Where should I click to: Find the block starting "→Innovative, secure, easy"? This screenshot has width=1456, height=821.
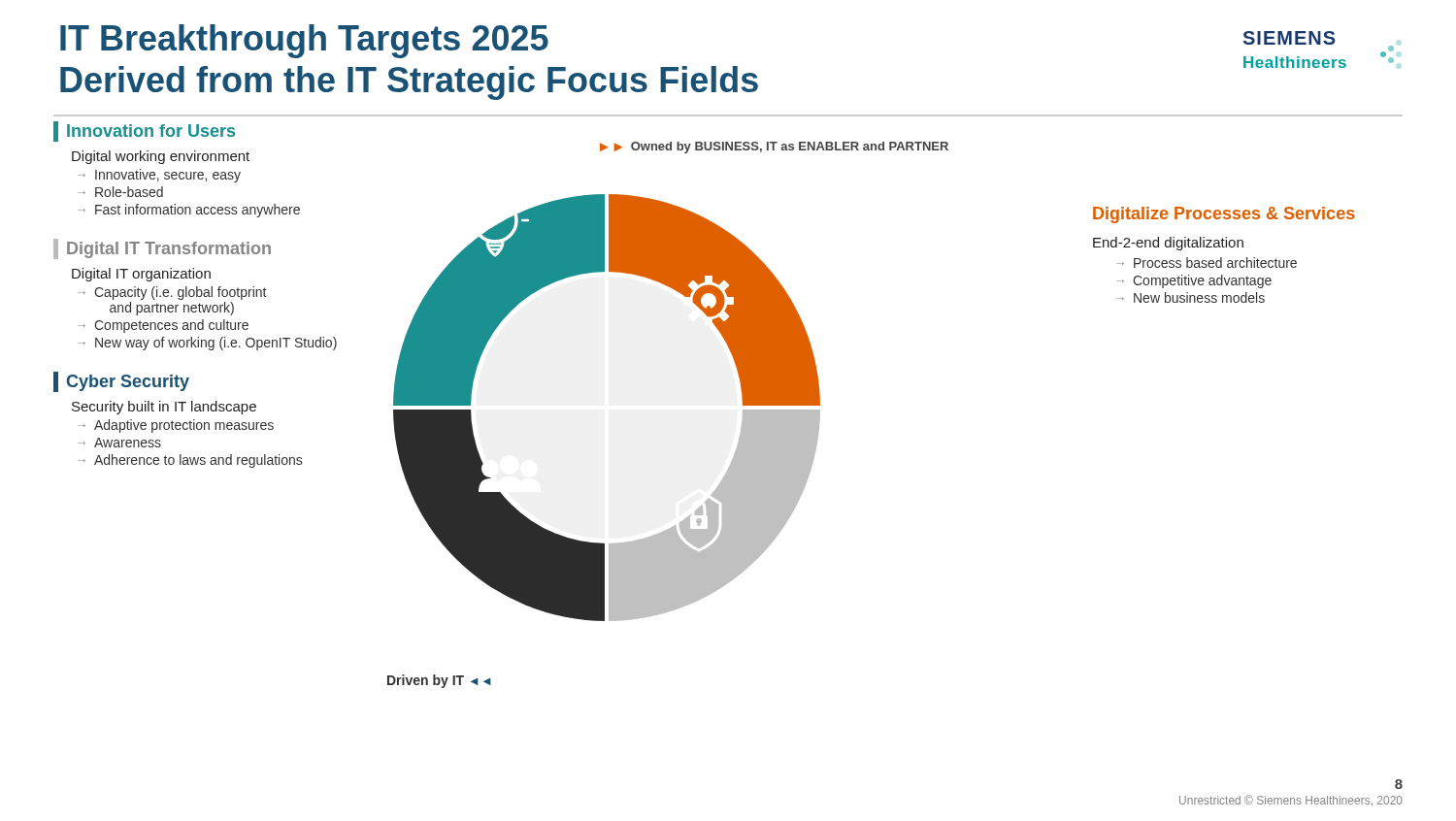pos(158,175)
